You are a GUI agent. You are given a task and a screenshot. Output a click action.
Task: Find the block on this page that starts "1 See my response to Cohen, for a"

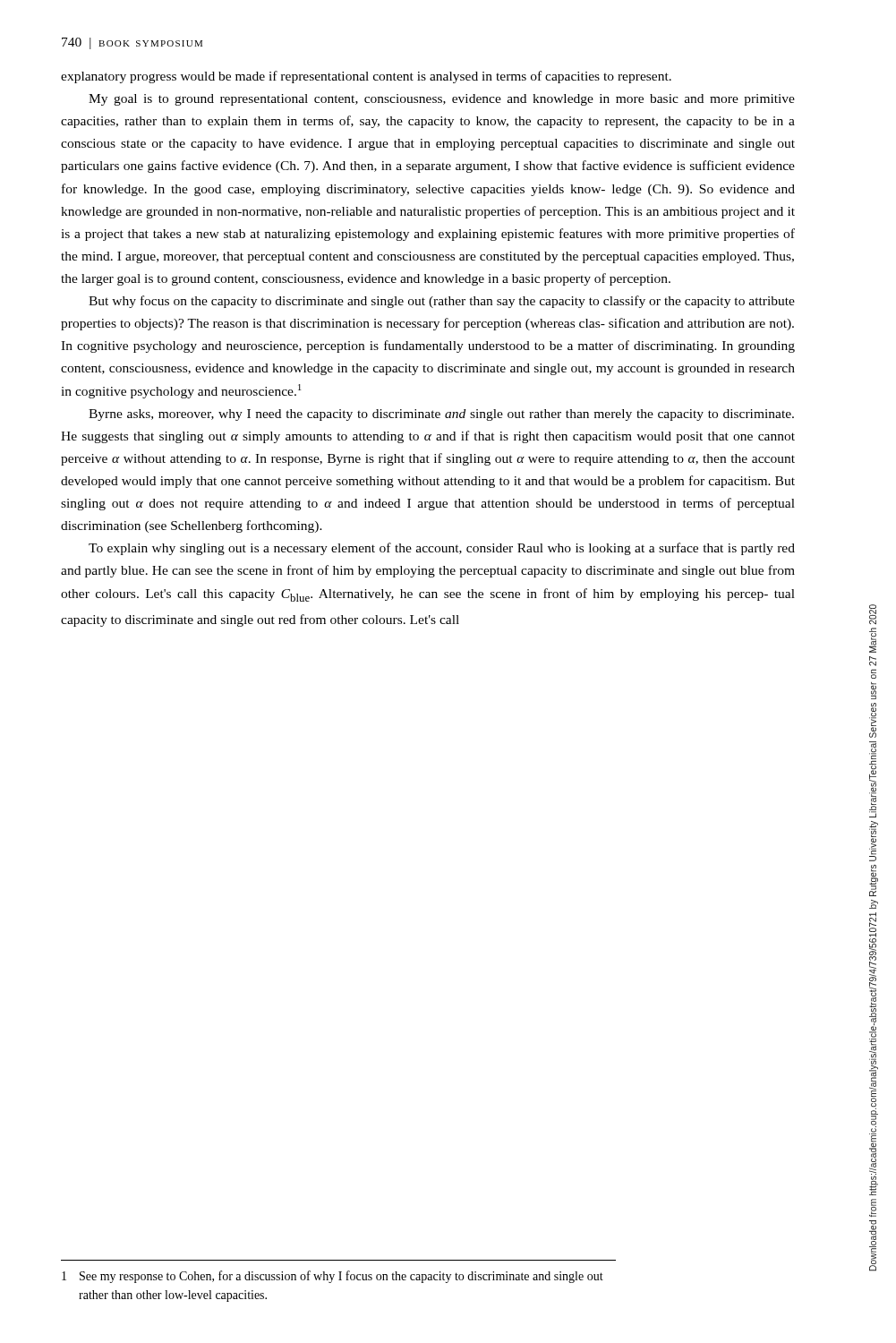338,1286
